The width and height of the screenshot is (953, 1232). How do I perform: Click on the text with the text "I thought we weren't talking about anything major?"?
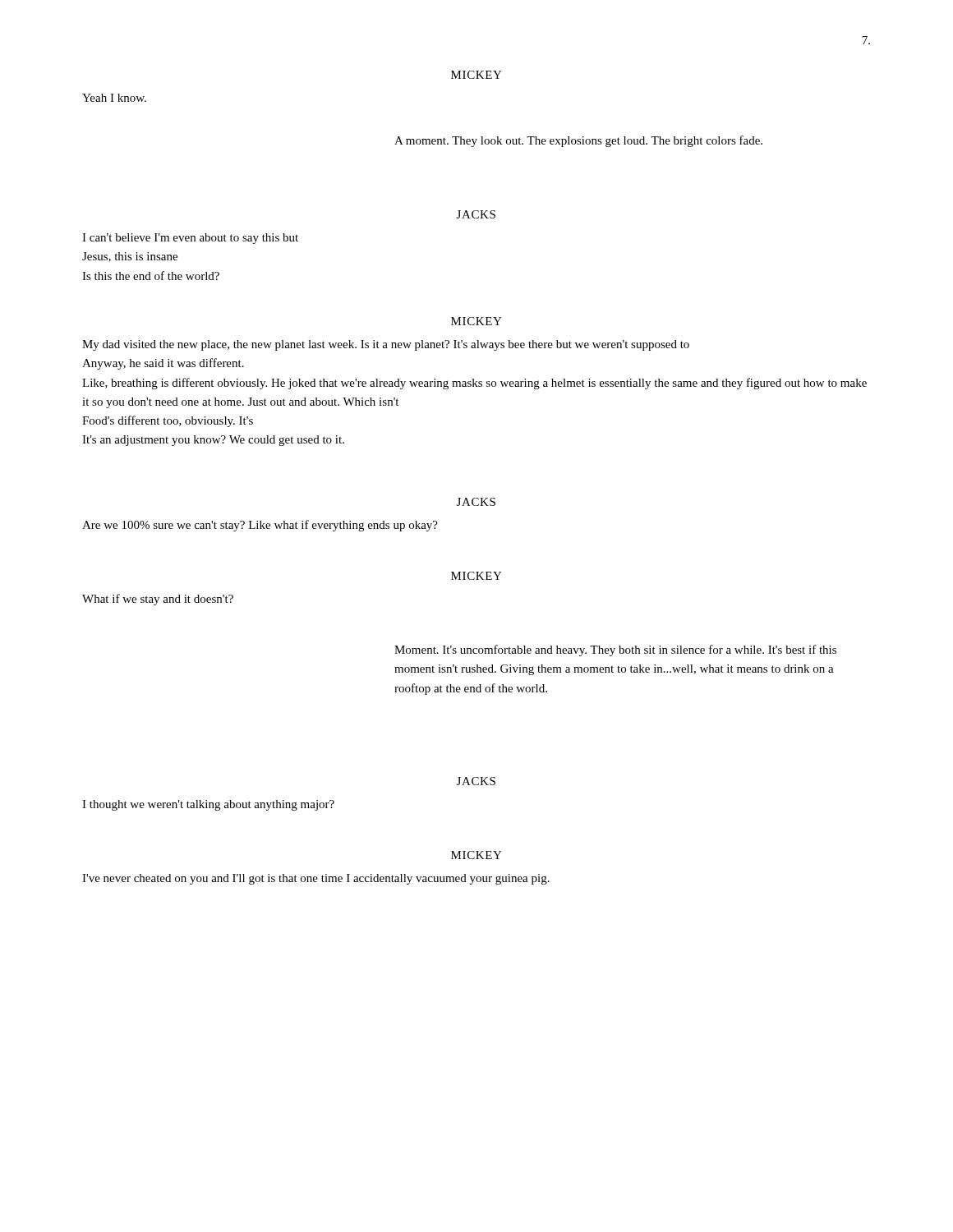click(208, 804)
